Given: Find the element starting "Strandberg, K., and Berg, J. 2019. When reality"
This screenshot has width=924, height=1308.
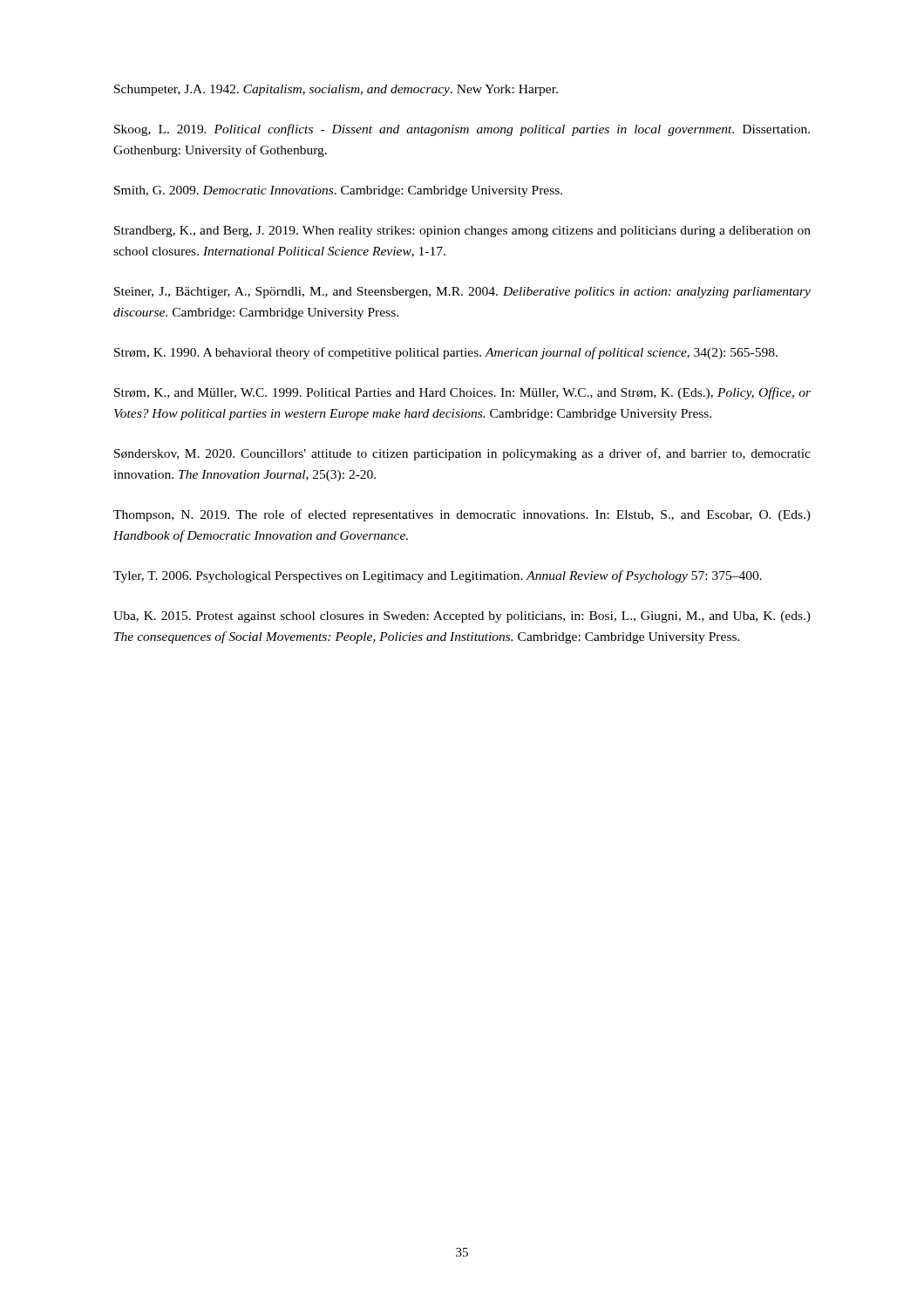Looking at the screenshot, I should click(x=462, y=240).
